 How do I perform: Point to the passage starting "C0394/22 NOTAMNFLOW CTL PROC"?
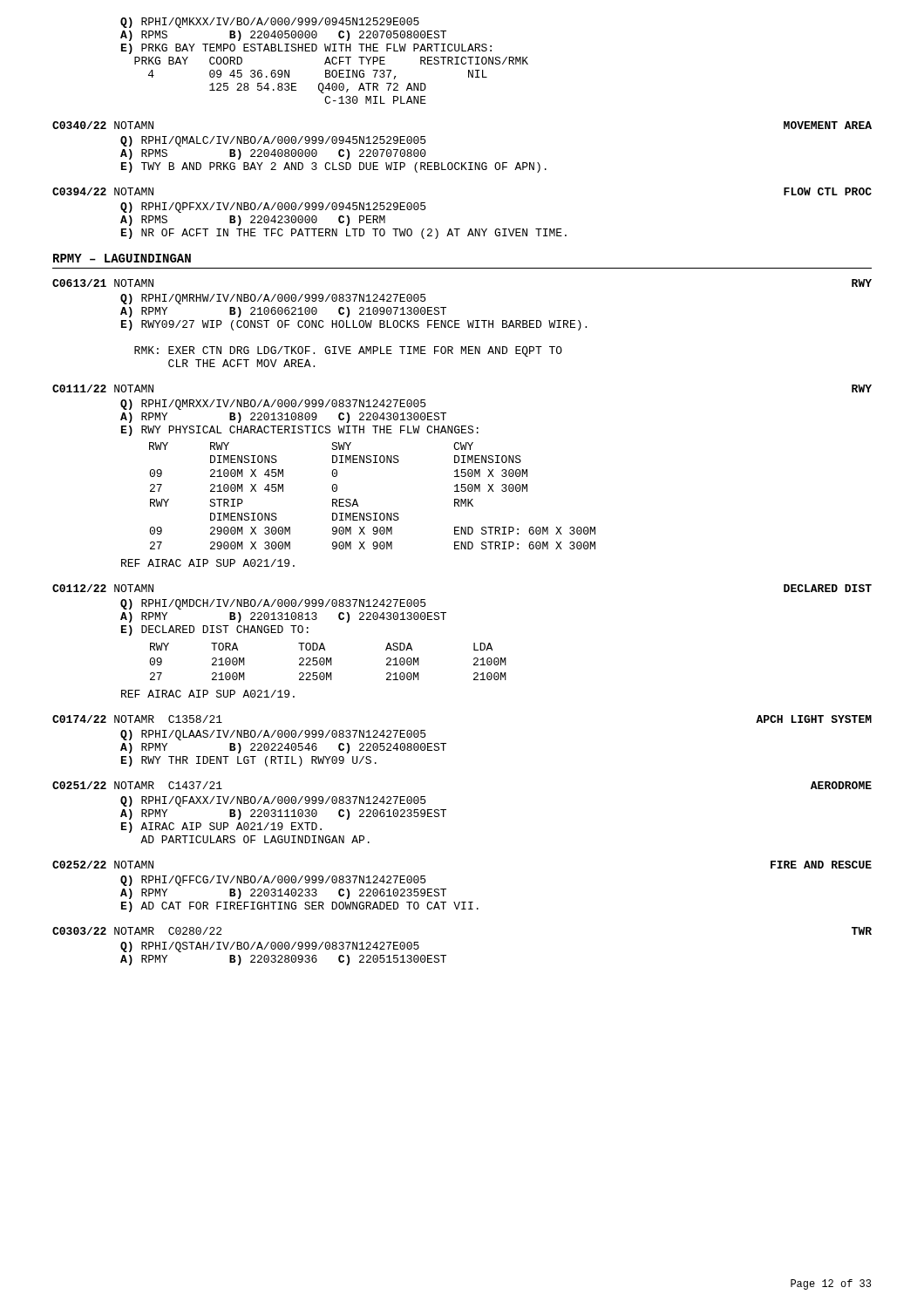point(103,191)
